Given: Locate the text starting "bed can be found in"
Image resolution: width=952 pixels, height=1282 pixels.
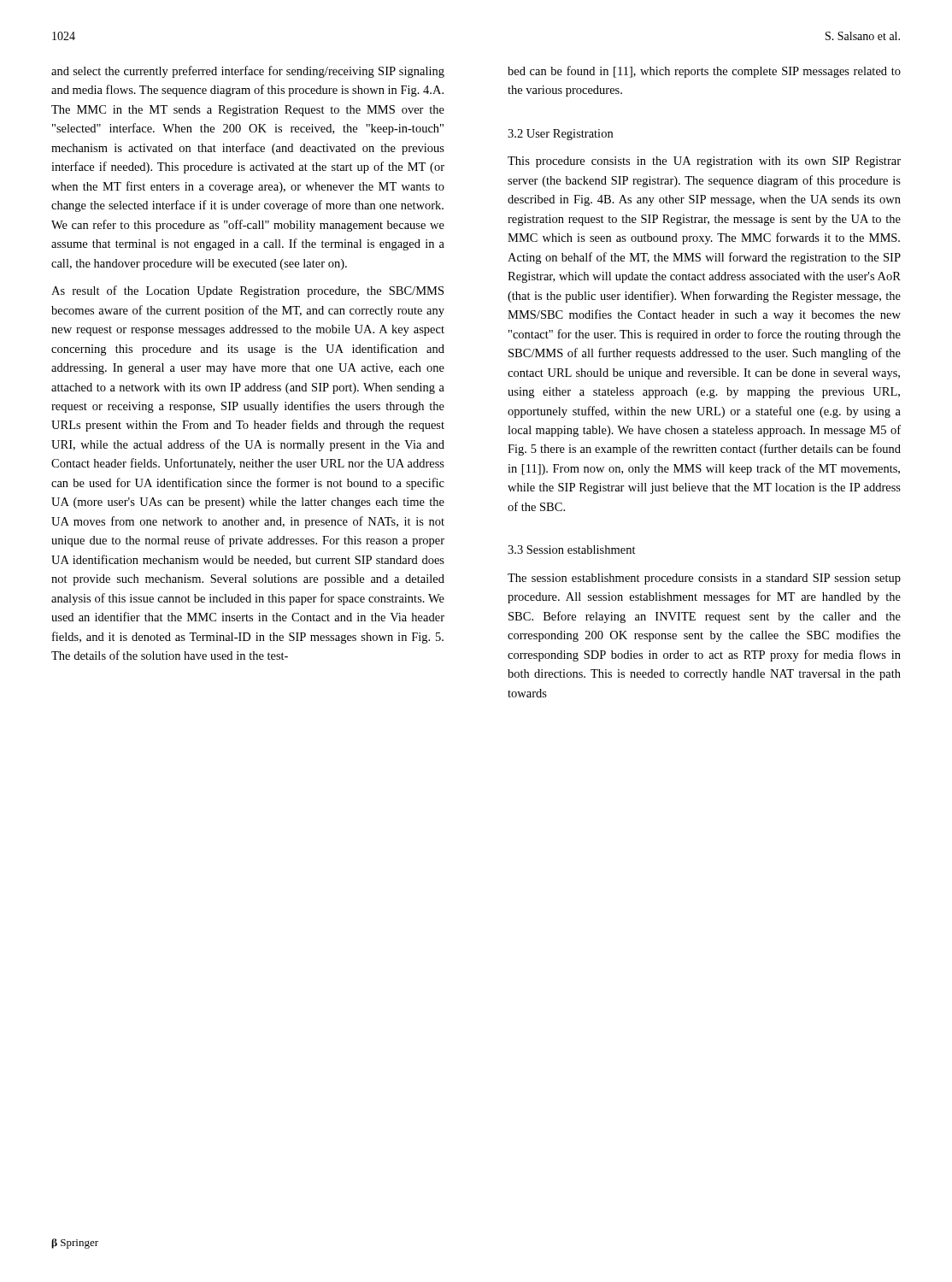Looking at the screenshot, I should [704, 81].
